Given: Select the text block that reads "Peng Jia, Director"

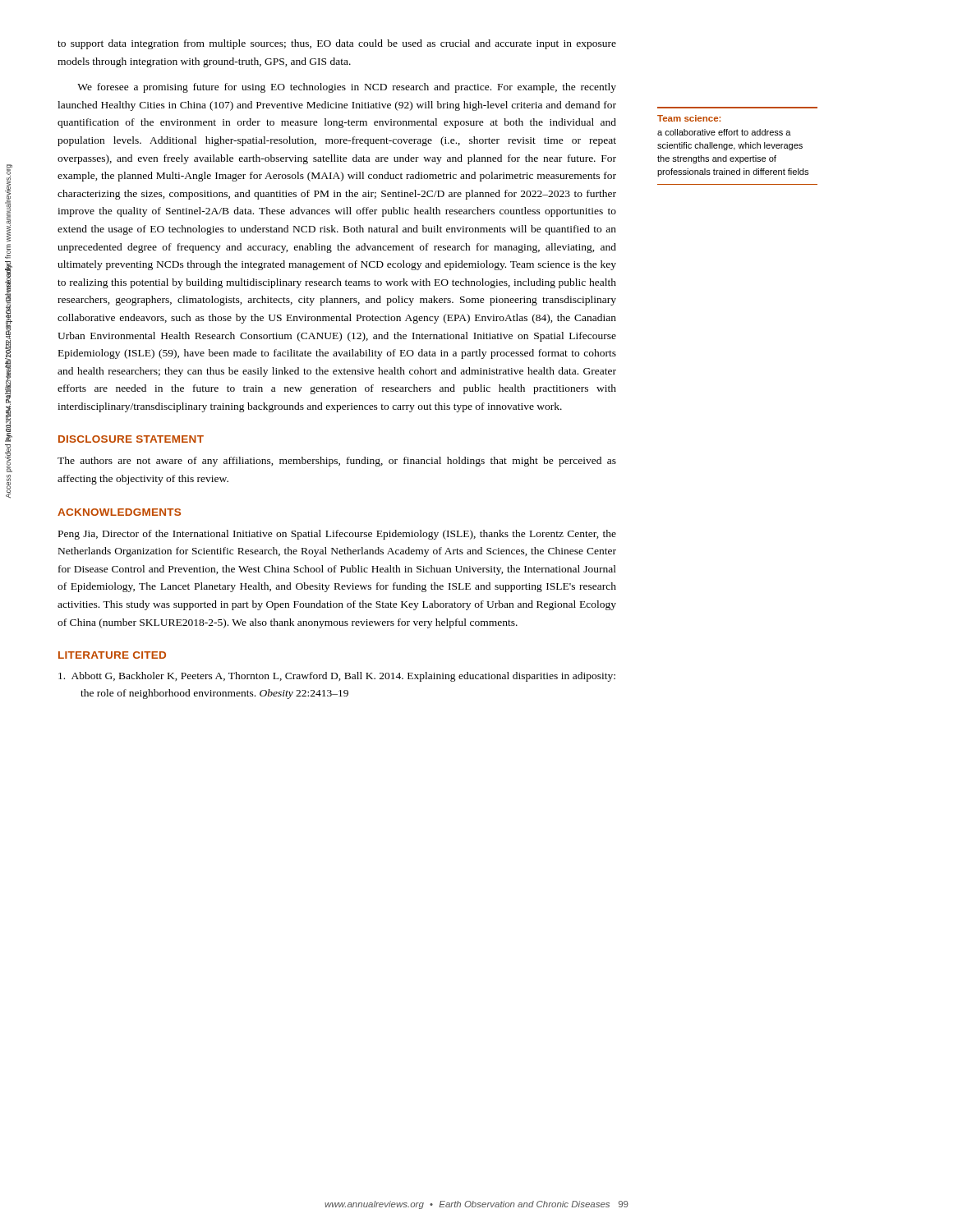Looking at the screenshot, I should click(337, 578).
